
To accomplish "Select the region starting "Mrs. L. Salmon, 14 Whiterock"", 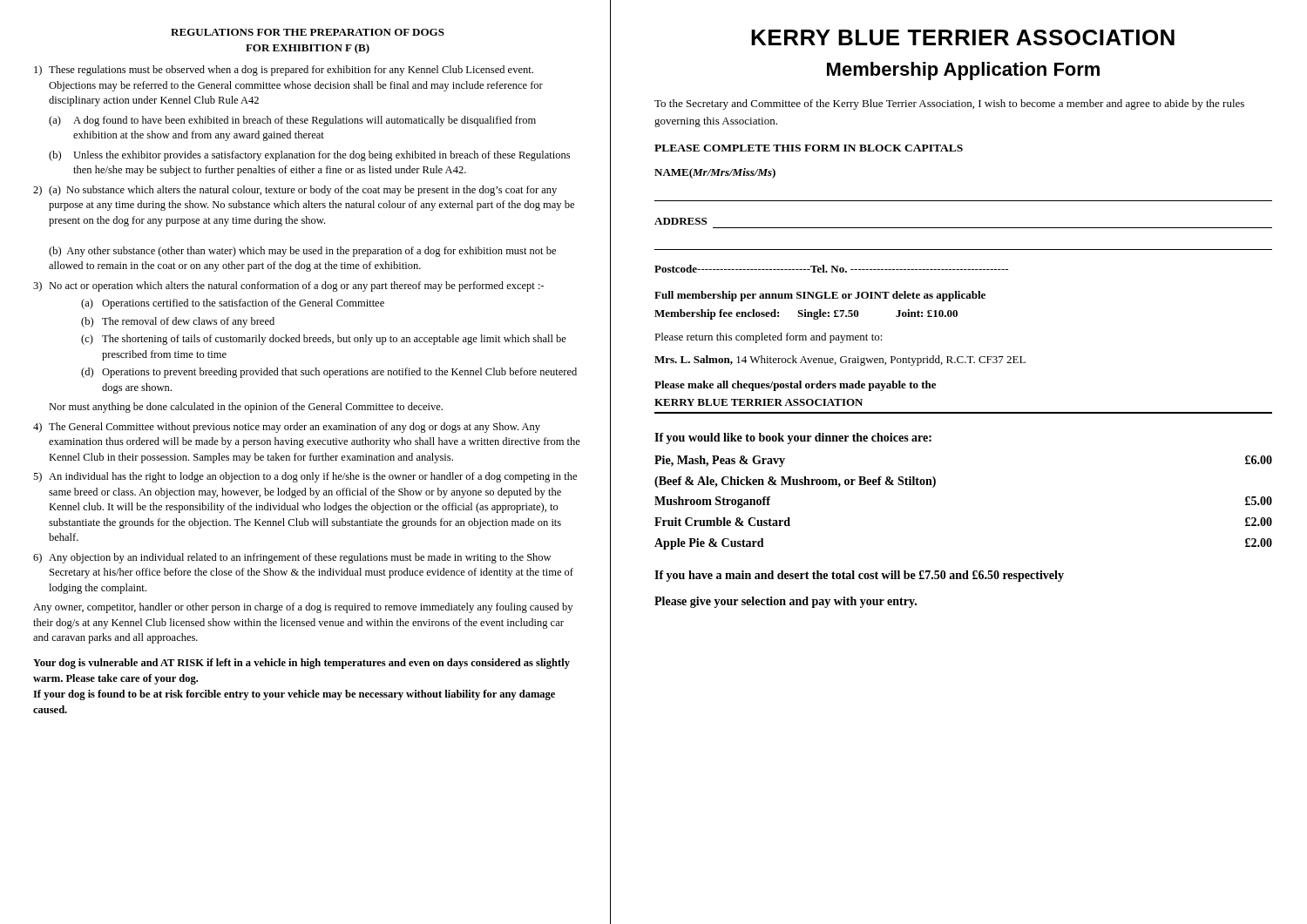I will (x=840, y=359).
